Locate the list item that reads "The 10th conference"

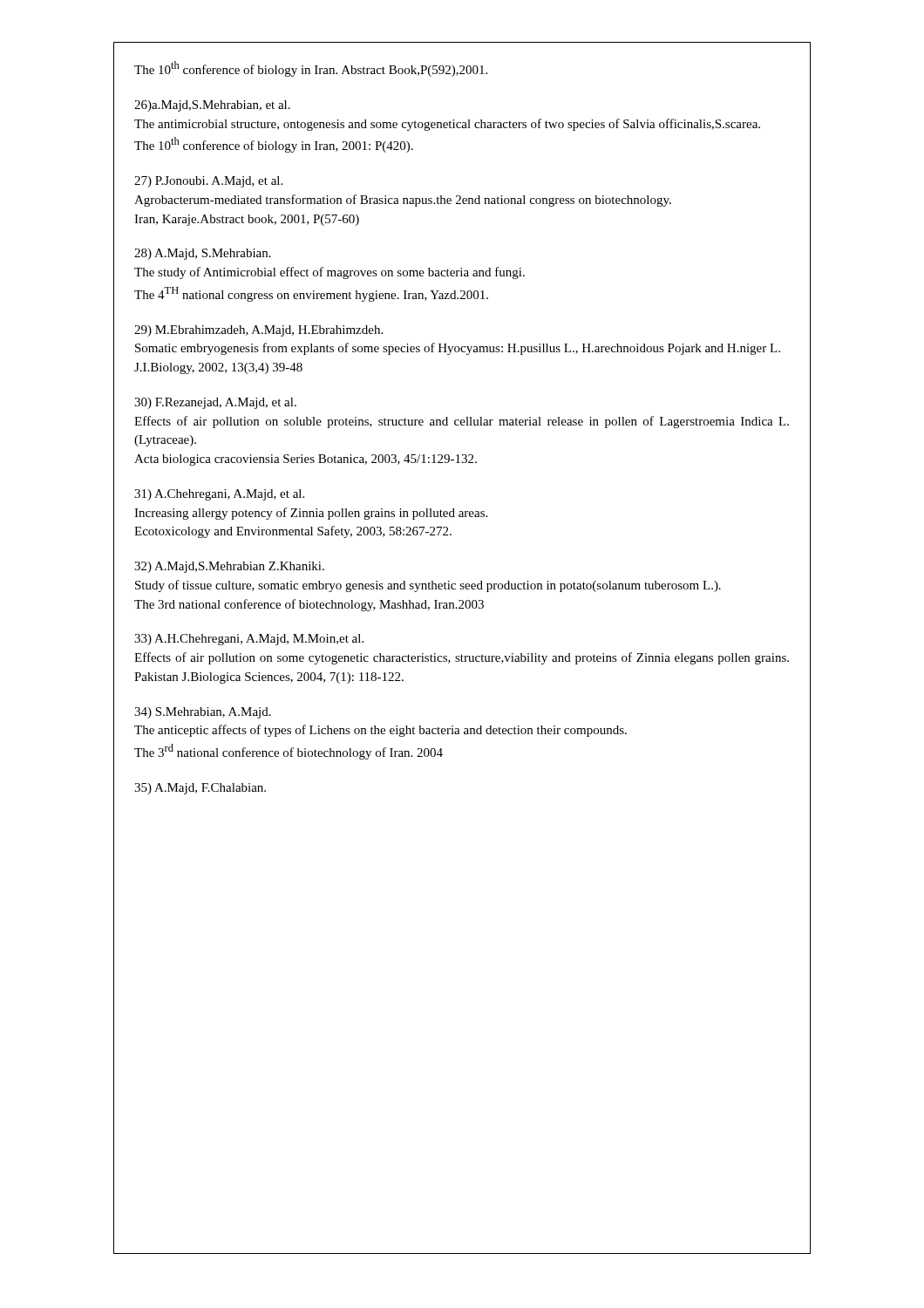(x=462, y=69)
